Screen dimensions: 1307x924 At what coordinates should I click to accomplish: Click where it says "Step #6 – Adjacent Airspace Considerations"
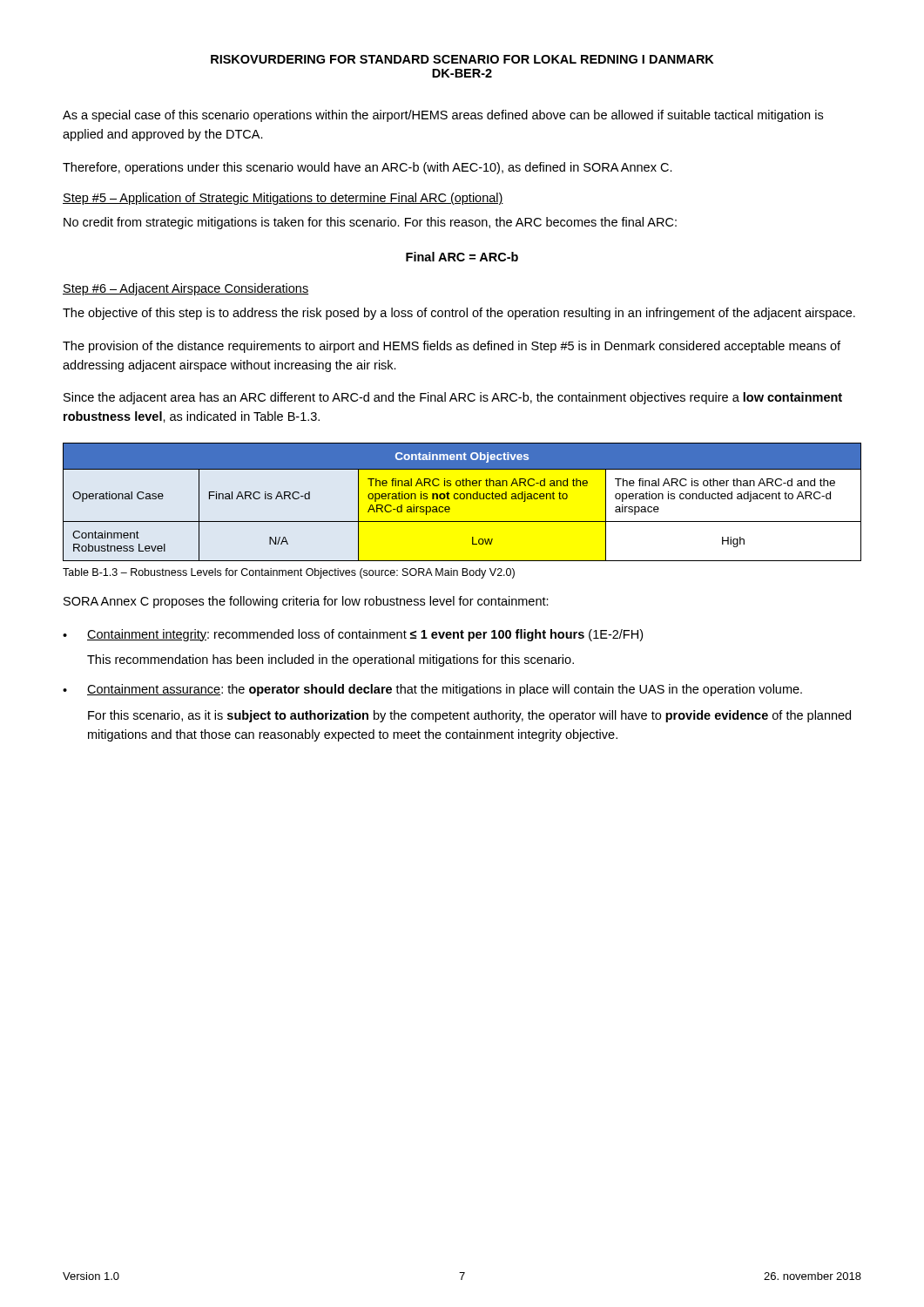pos(185,289)
